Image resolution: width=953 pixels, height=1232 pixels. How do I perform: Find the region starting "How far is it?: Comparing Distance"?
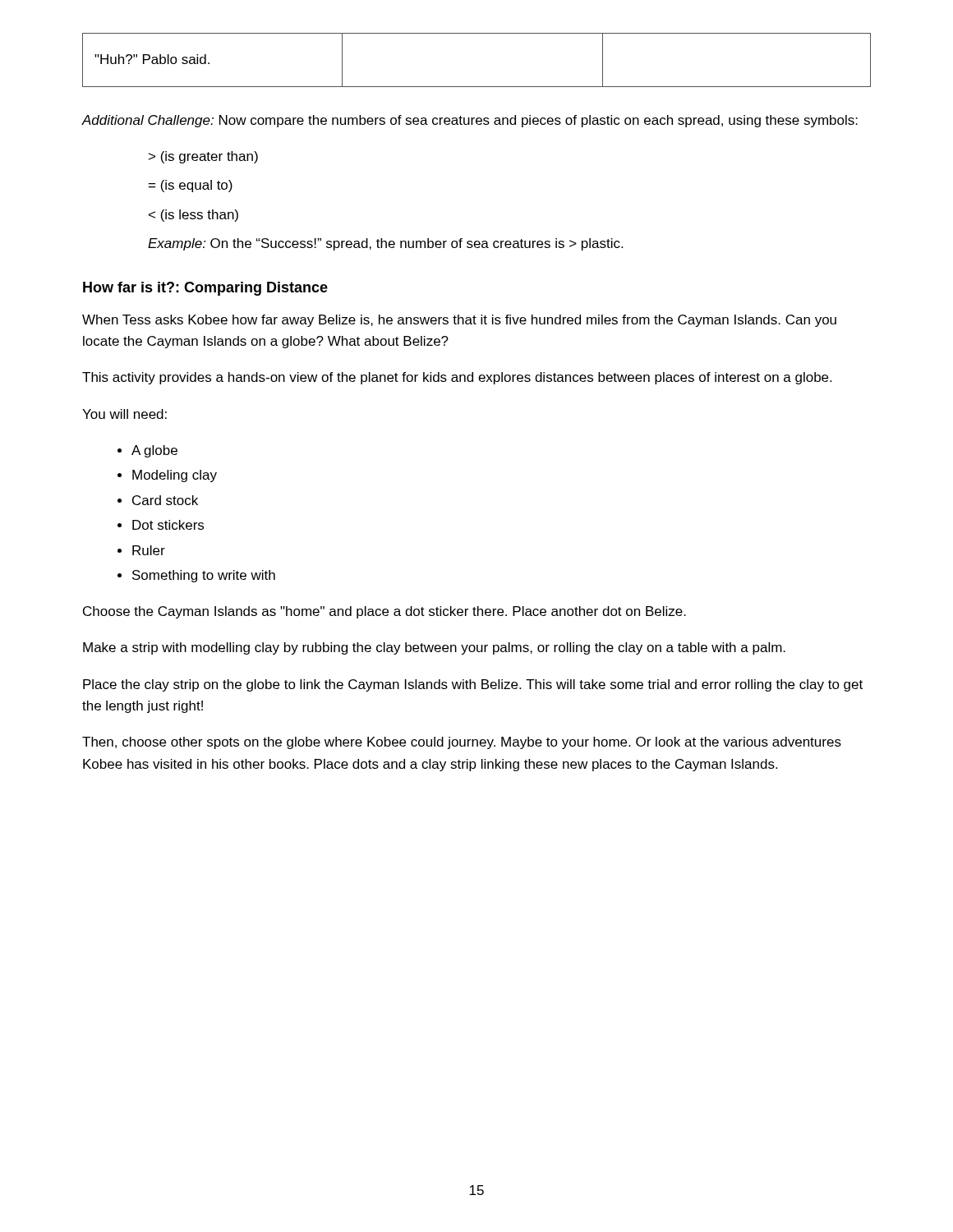coord(205,287)
